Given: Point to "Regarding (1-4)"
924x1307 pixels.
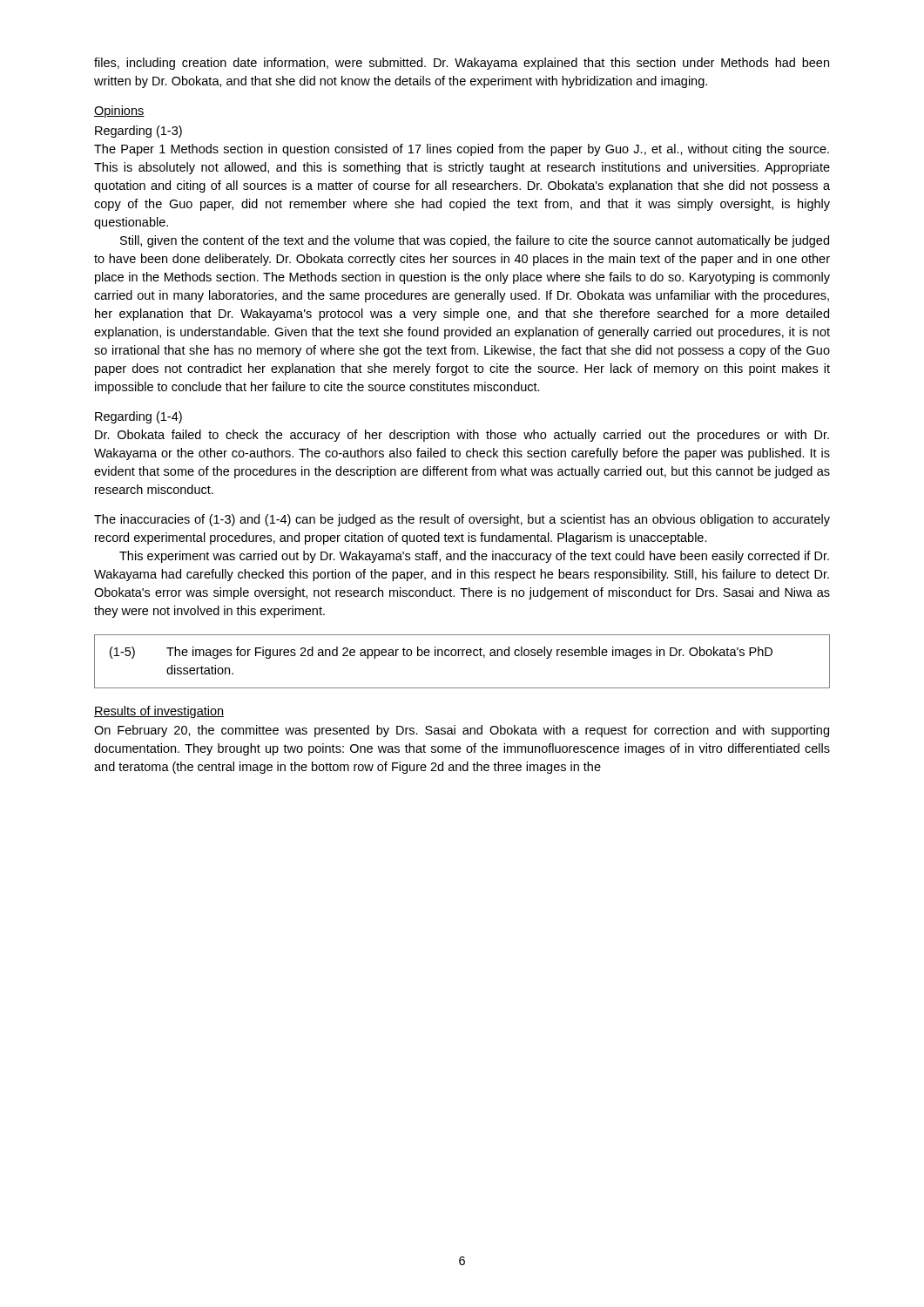Looking at the screenshot, I should pos(138,417).
